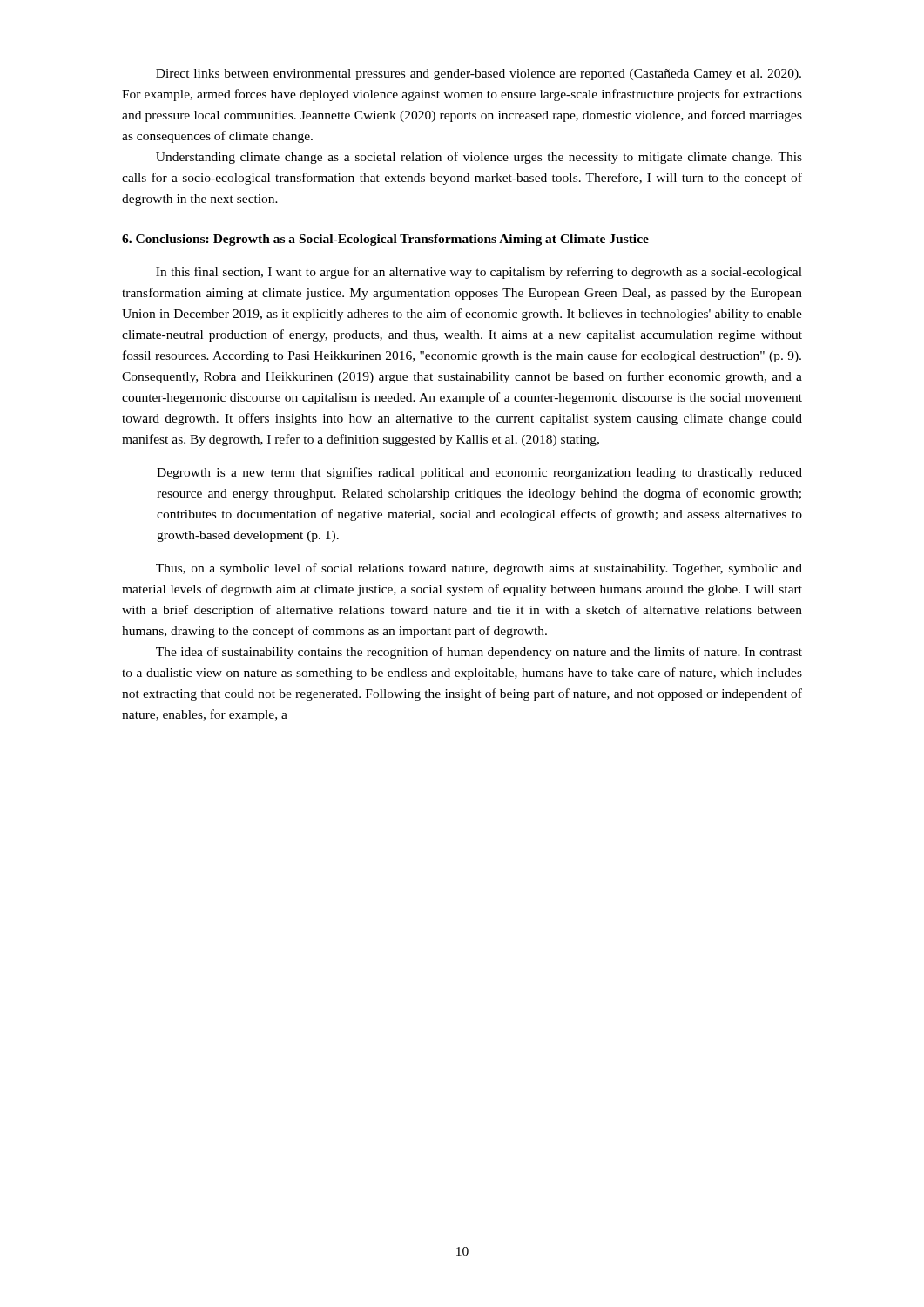Point to the section header beginning "6. Conclusions: Degrowth as a Social-Ecological Transformations Aiming"
This screenshot has height=1307, width=924.
point(385,238)
